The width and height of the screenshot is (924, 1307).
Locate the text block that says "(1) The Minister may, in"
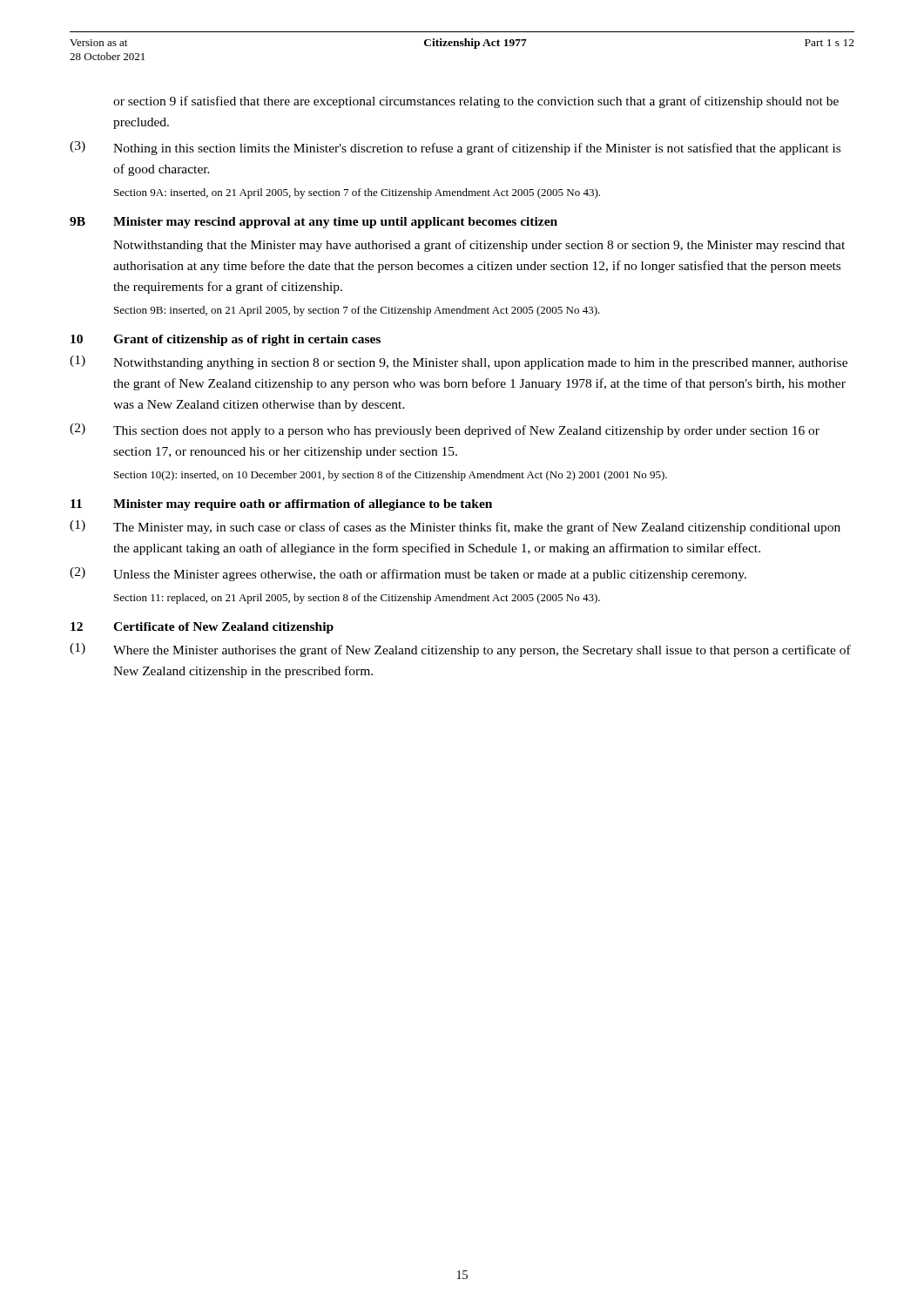click(462, 537)
